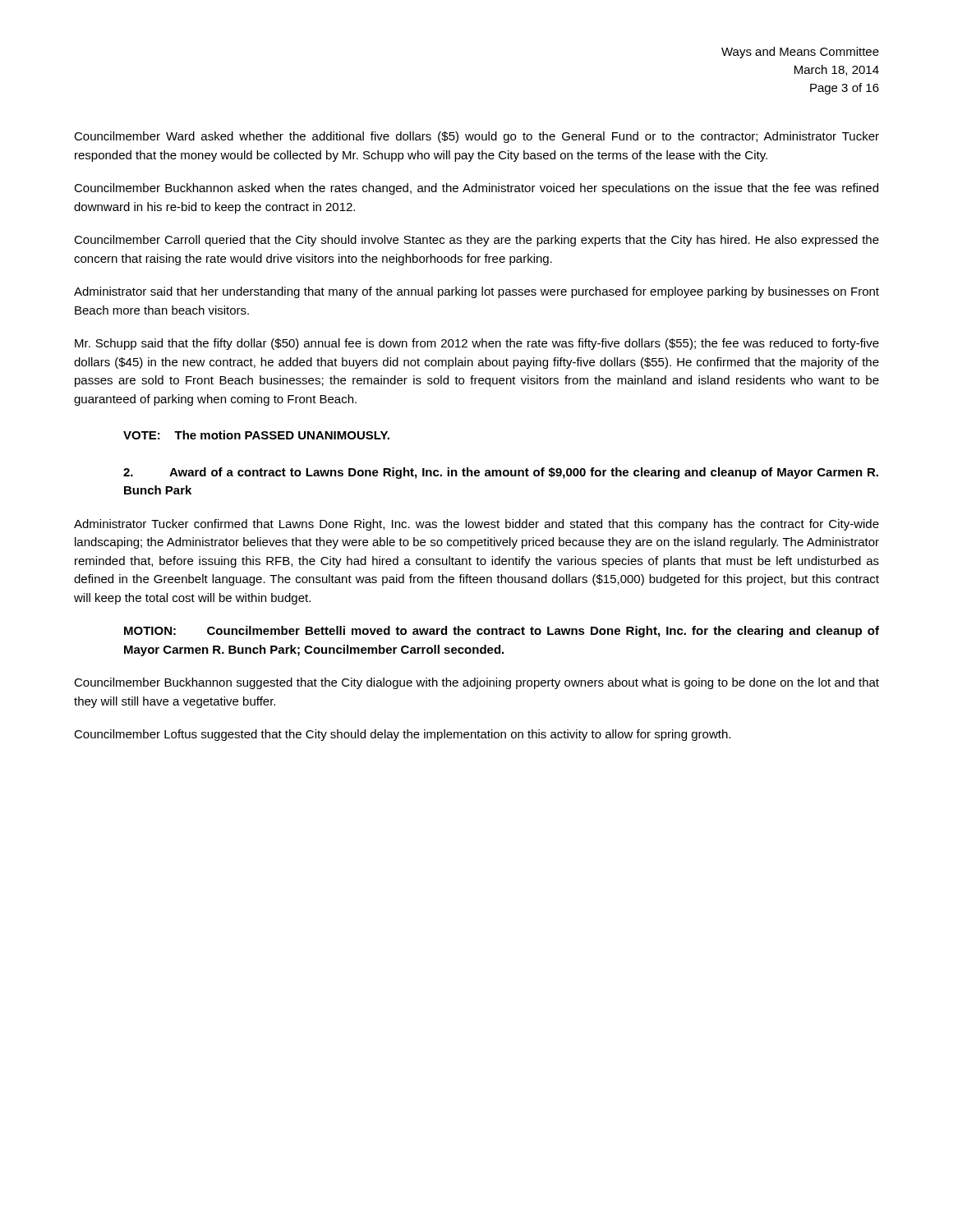Find the text block starting "Councilmember Carroll queried that the"
The width and height of the screenshot is (953, 1232).
(476, 249)
